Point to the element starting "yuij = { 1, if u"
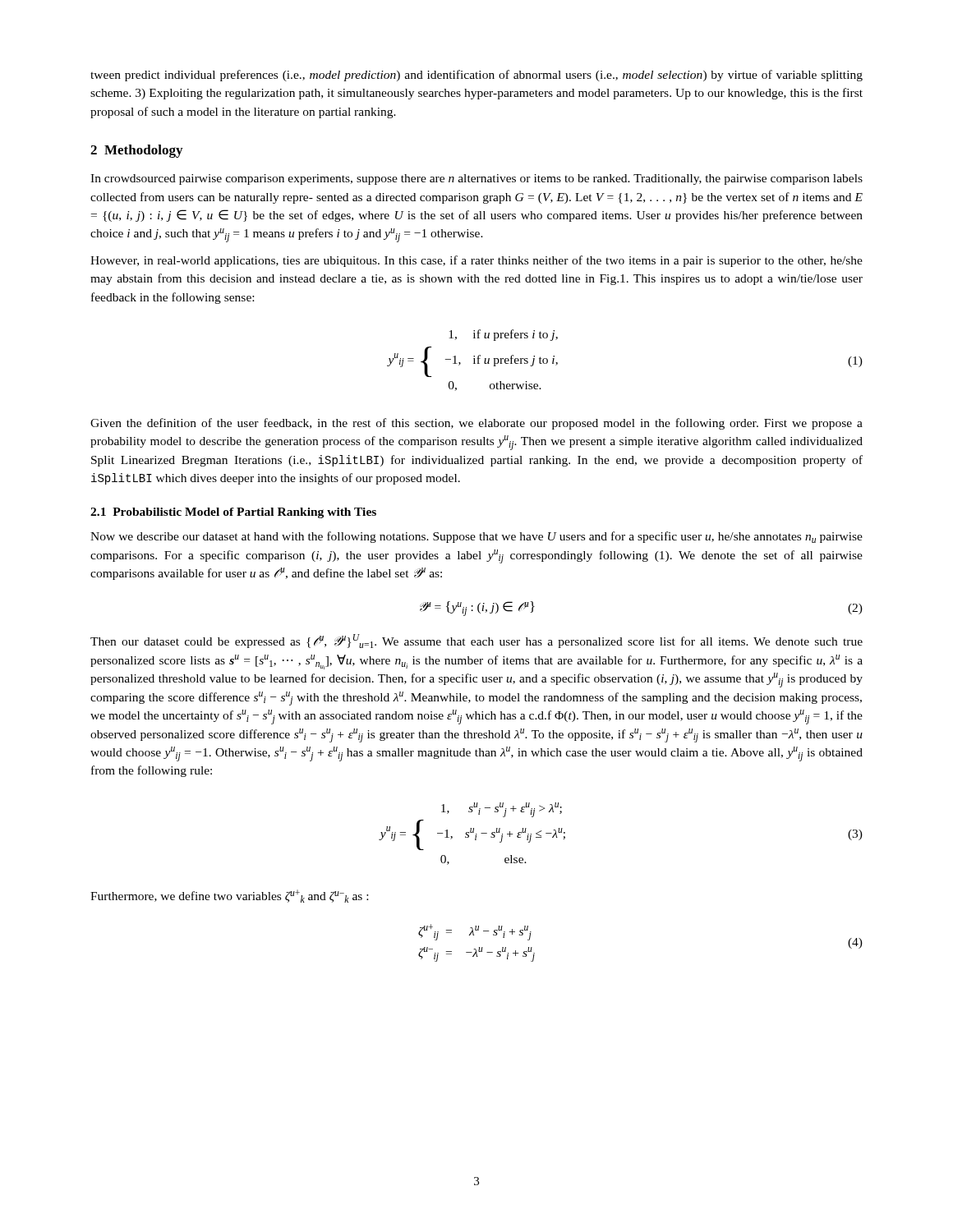Image resolution: width=953 pixels, height=1232 pixels. [503, 335]
